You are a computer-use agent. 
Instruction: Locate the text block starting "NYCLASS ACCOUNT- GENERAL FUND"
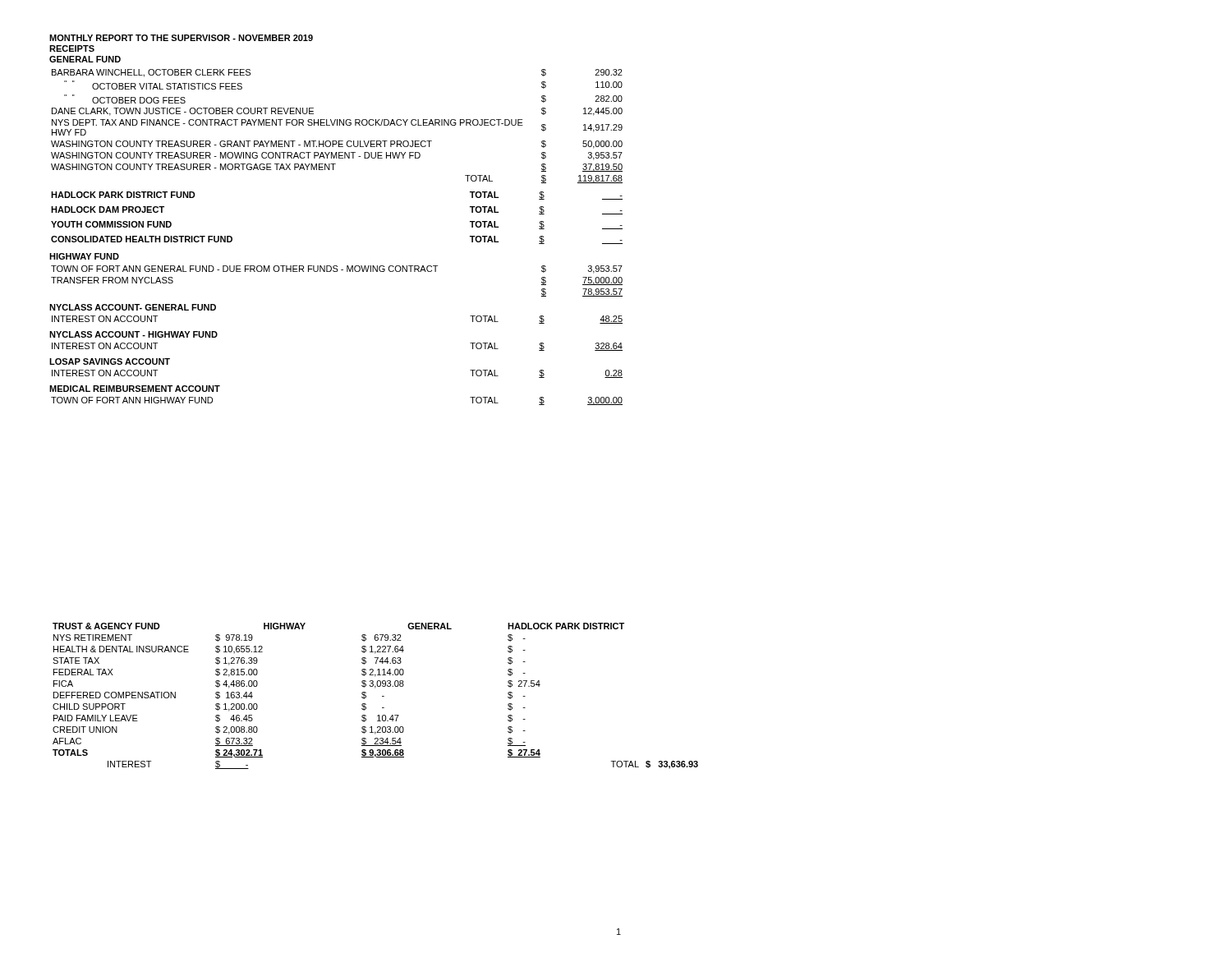133,308
